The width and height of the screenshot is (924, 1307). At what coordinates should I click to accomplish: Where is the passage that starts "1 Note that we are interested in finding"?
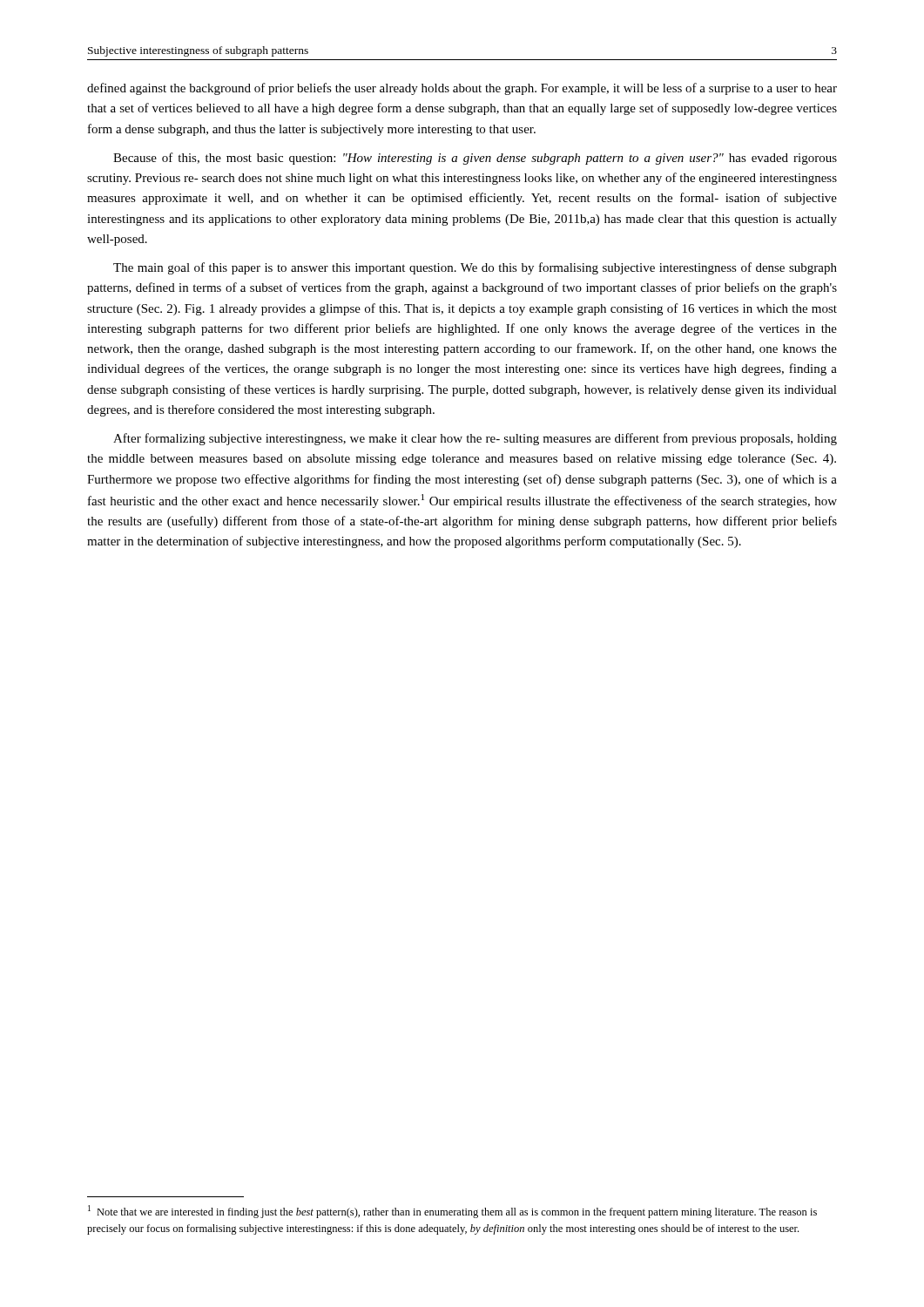click(x=452, y=1220)
